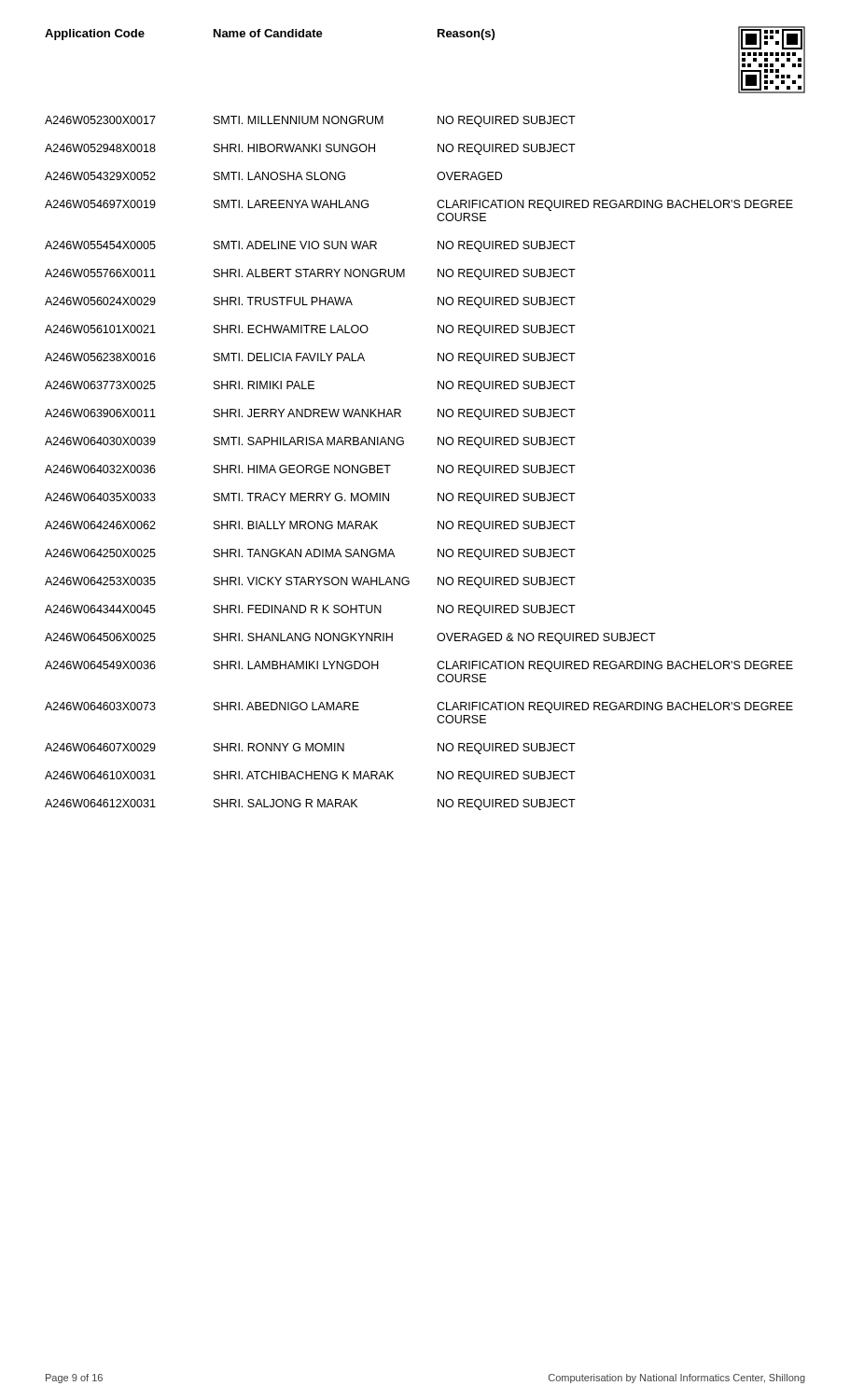Locate the list item that says "A246W052300X0017 SMTI. MILLENNIUM NONGRUM"
The width and height of the screenshot is (850, 1400).
(310, 121)
